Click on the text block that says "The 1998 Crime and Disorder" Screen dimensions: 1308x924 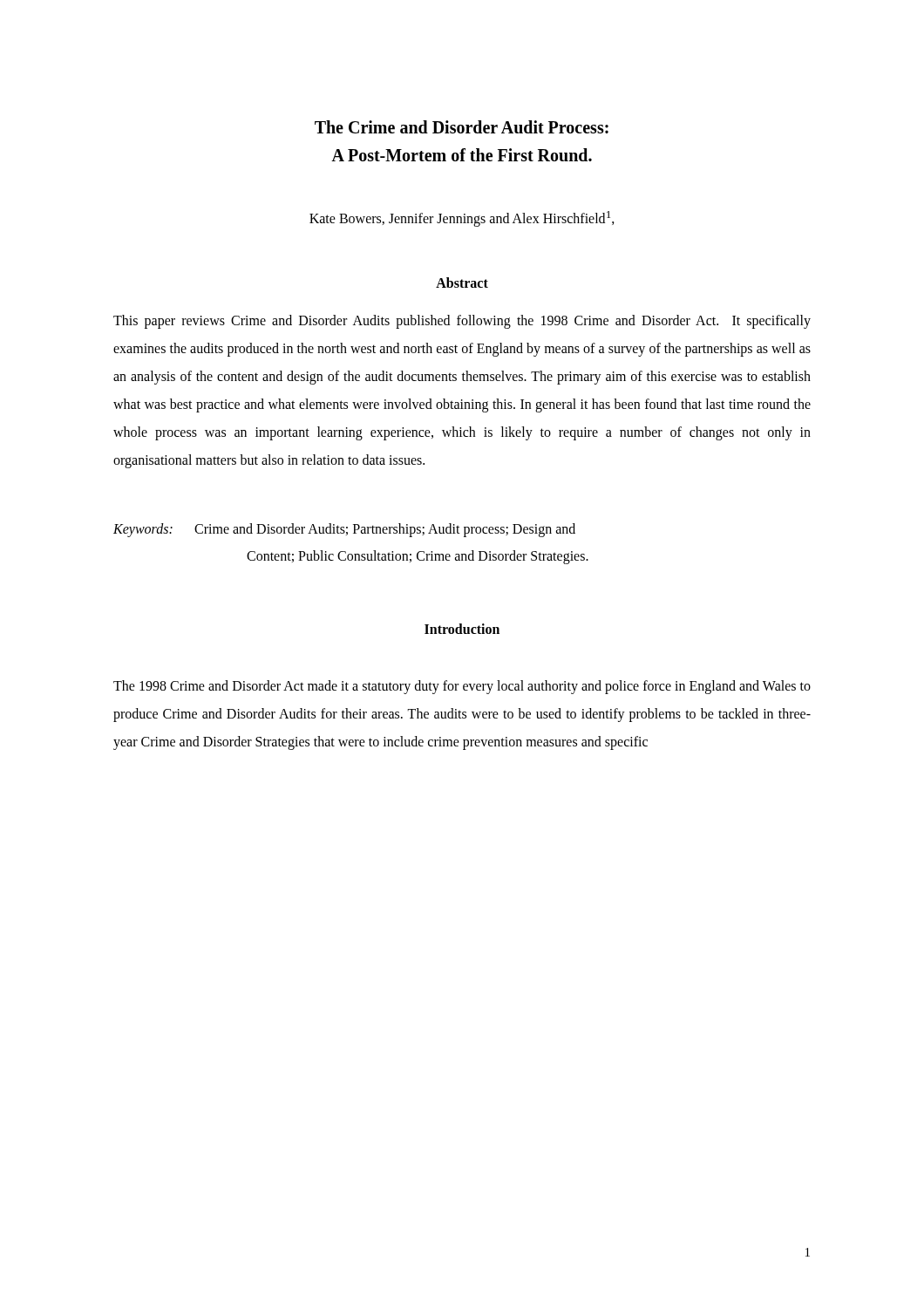point(462,714)
